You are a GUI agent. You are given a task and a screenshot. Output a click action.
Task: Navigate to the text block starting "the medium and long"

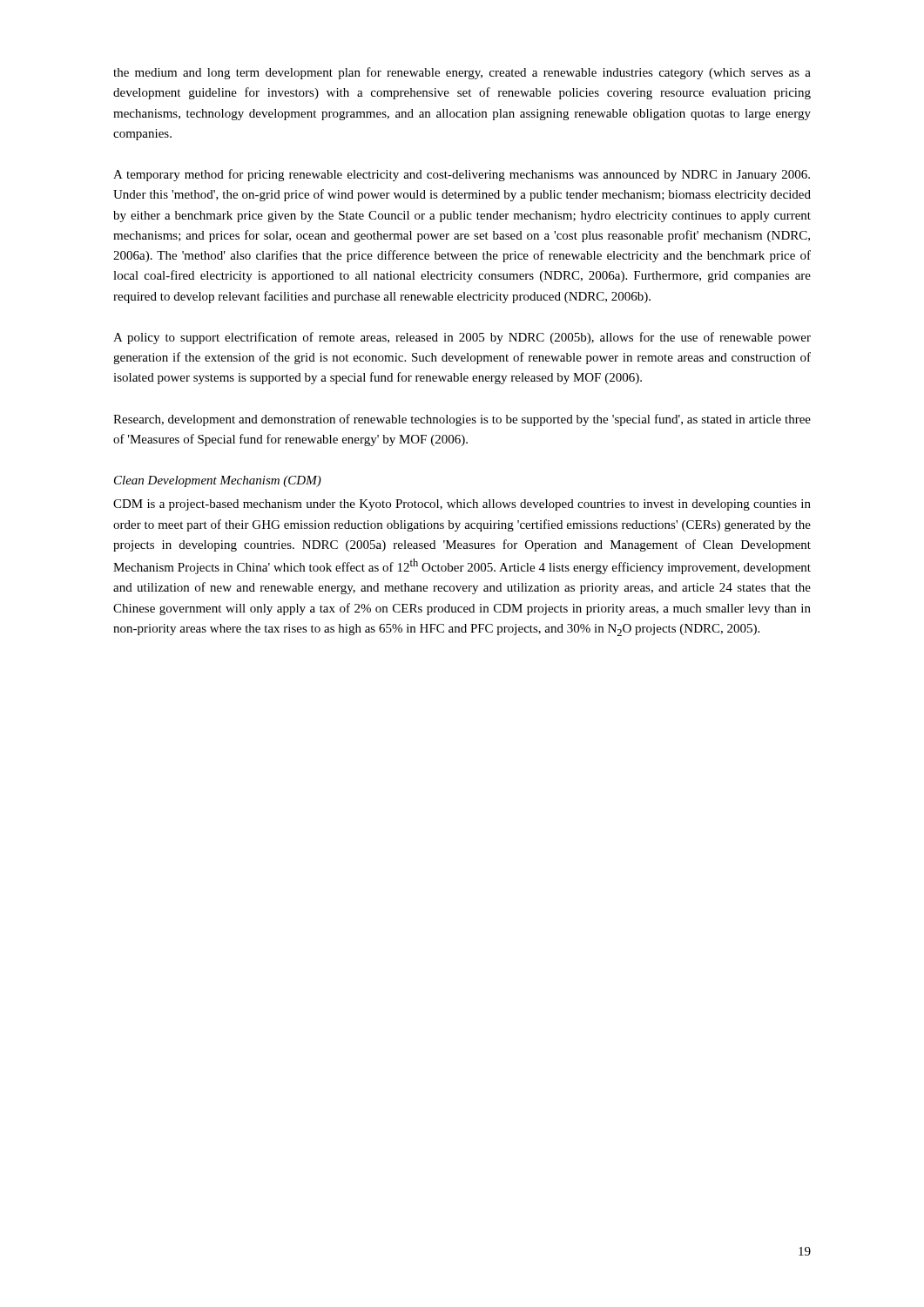[462, 103]
